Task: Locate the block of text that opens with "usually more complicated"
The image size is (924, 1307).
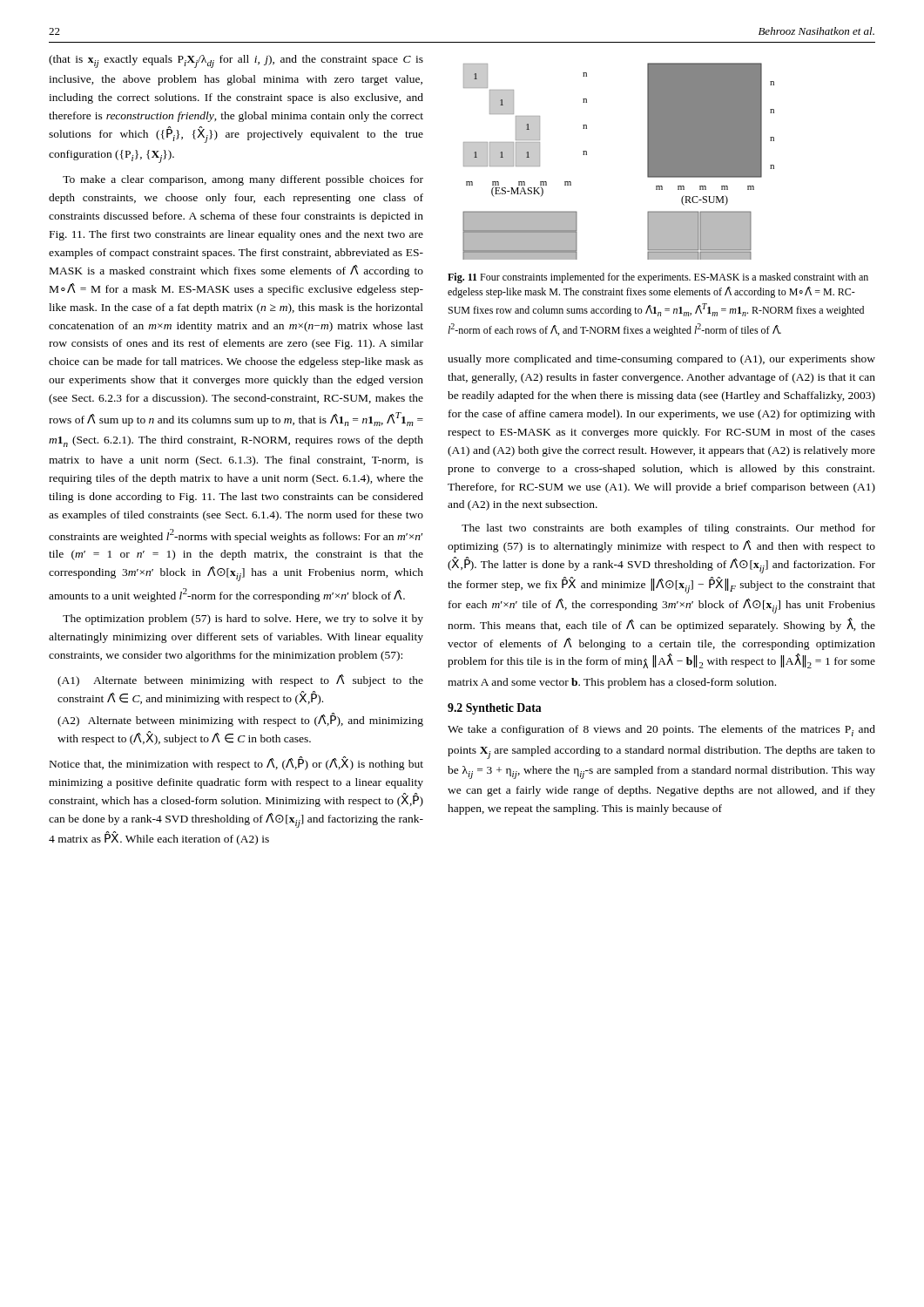Action: (661, 521)
